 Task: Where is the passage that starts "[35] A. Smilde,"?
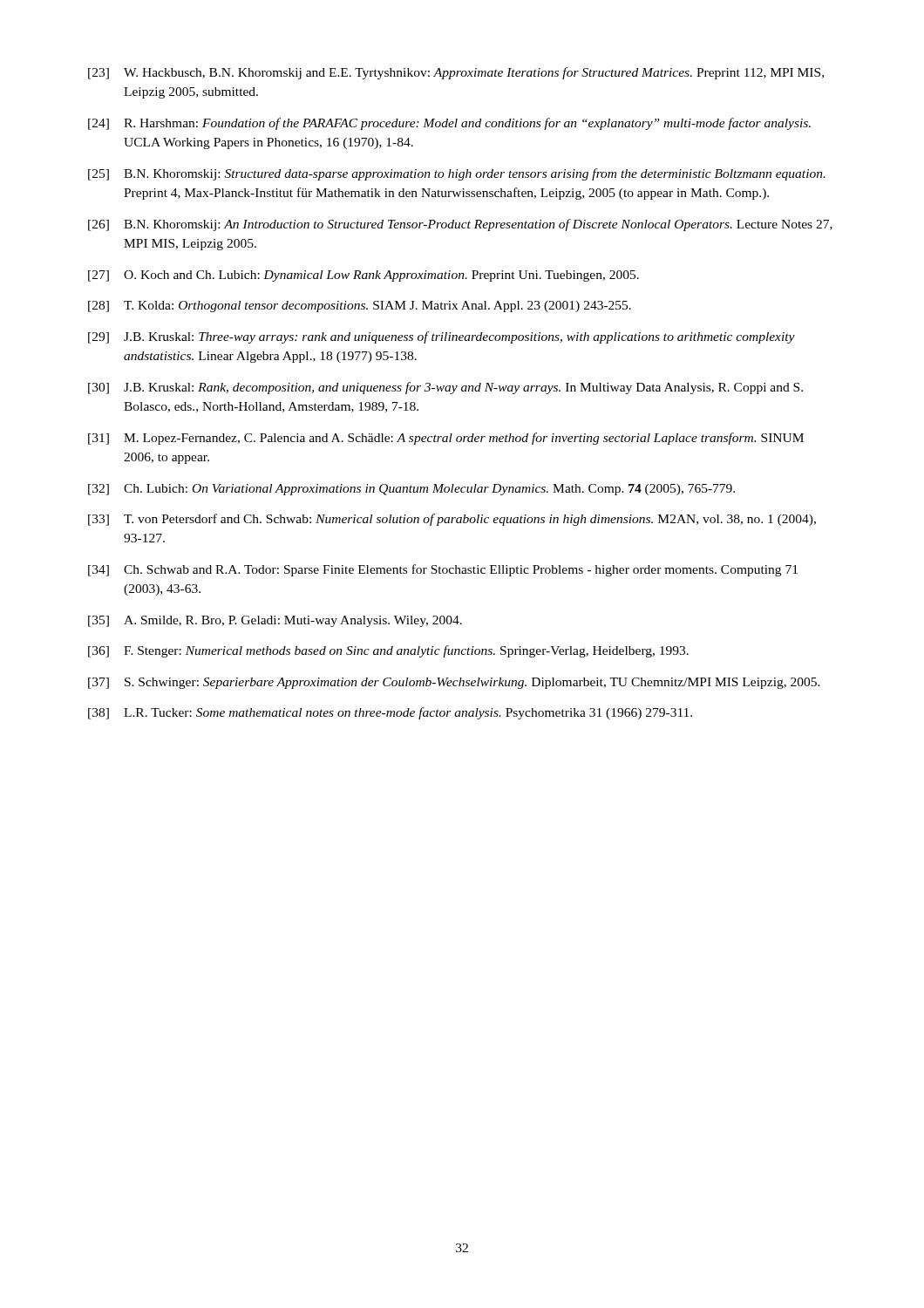pyautogui.click(x=462, y=620)
